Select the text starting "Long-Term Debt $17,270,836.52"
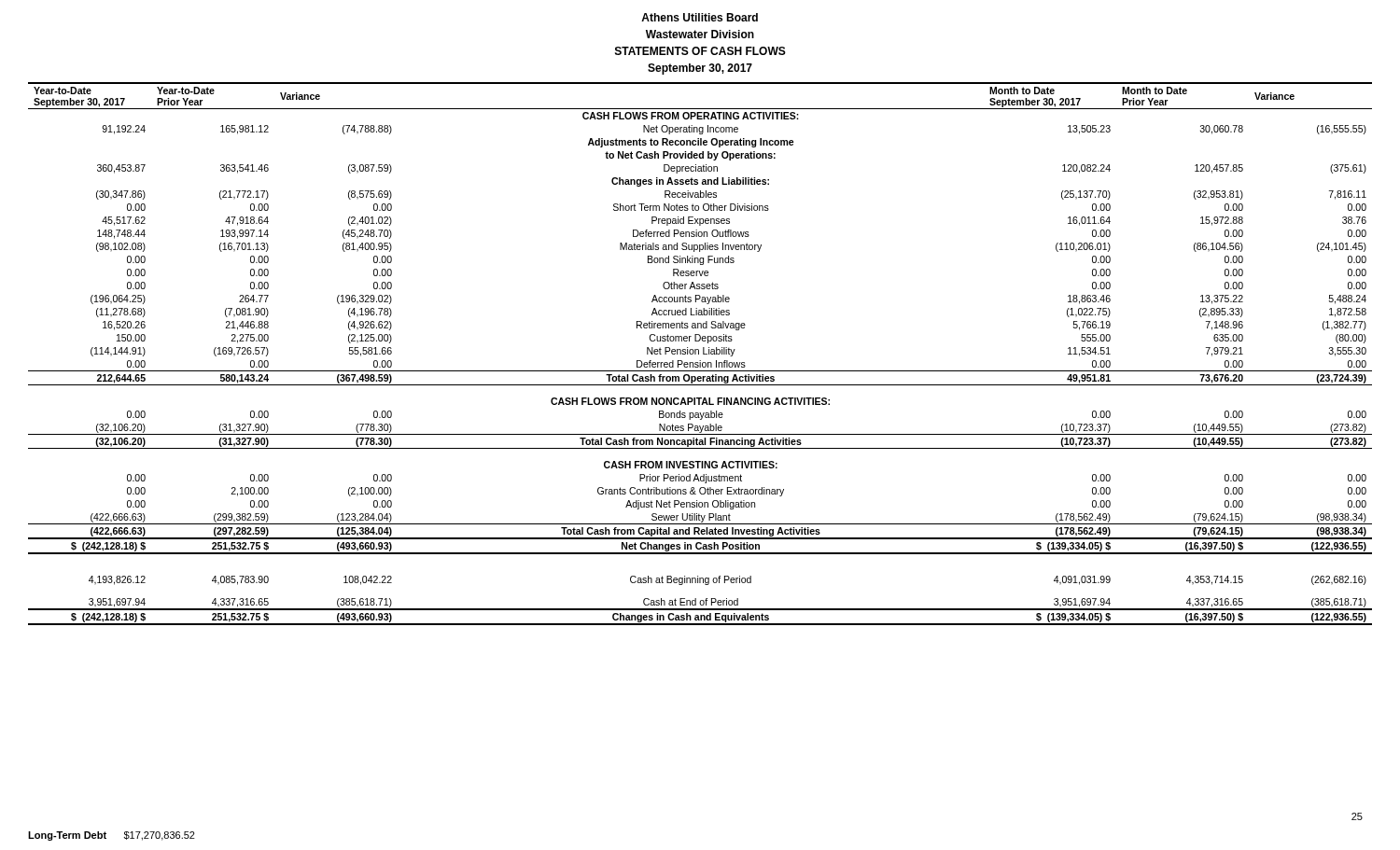The height and width of the screenshot is (850, 1400). tap(112, 835)
